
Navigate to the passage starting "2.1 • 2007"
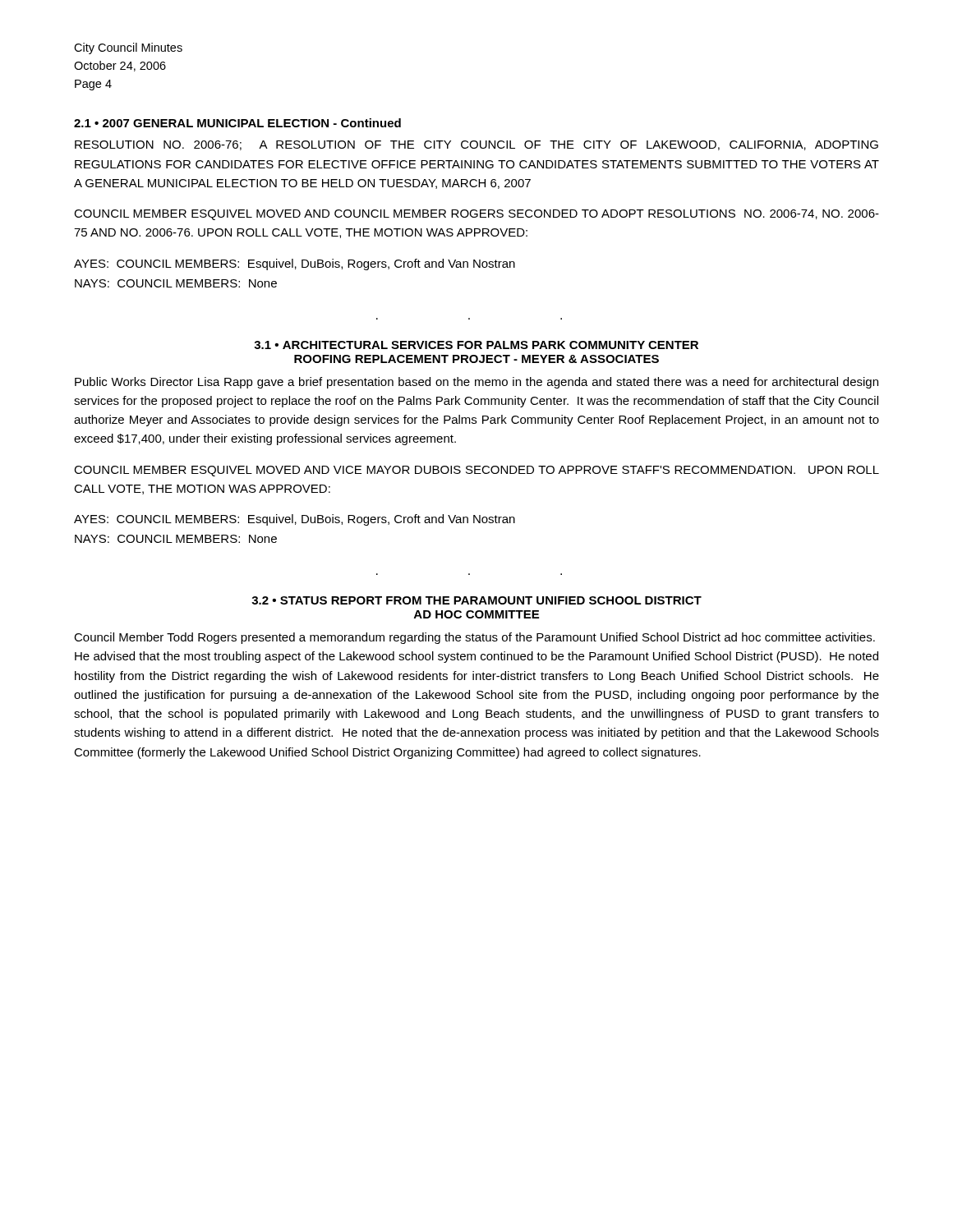238,123
